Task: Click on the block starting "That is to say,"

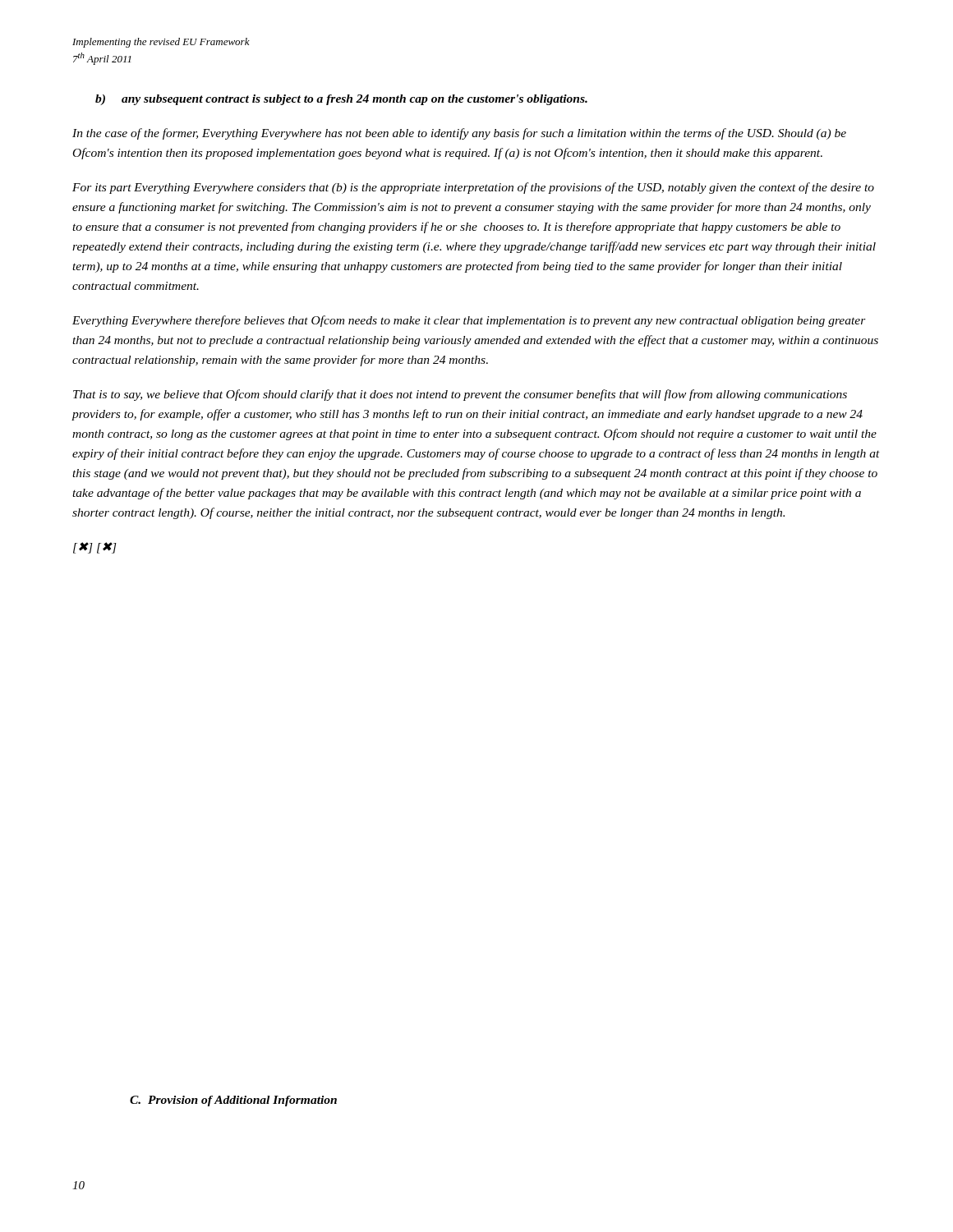Action: (x=476, y=453)
